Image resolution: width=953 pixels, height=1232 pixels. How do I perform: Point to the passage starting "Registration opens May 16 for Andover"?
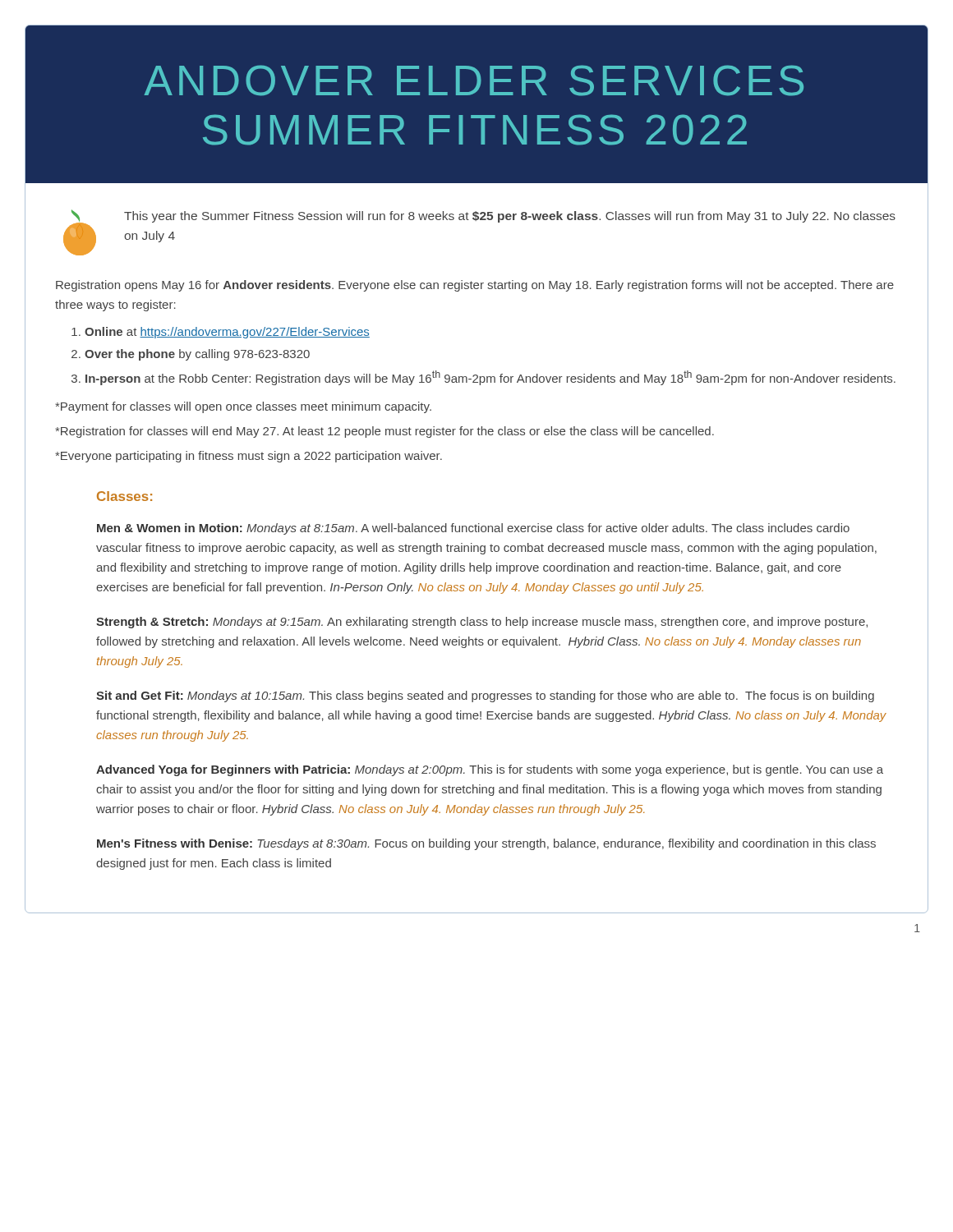(x=474, y=294)
